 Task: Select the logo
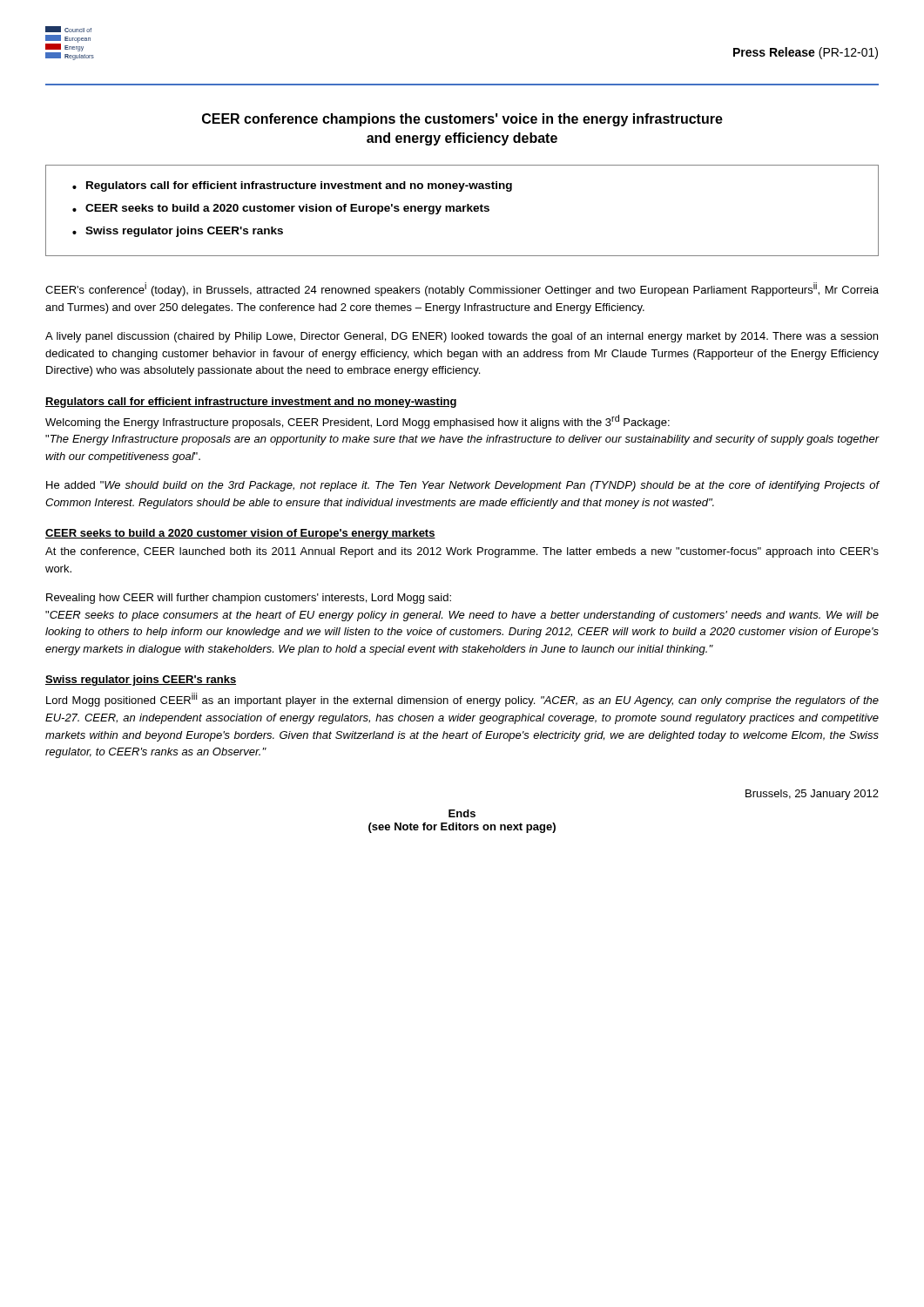click(x=84, y=52)
